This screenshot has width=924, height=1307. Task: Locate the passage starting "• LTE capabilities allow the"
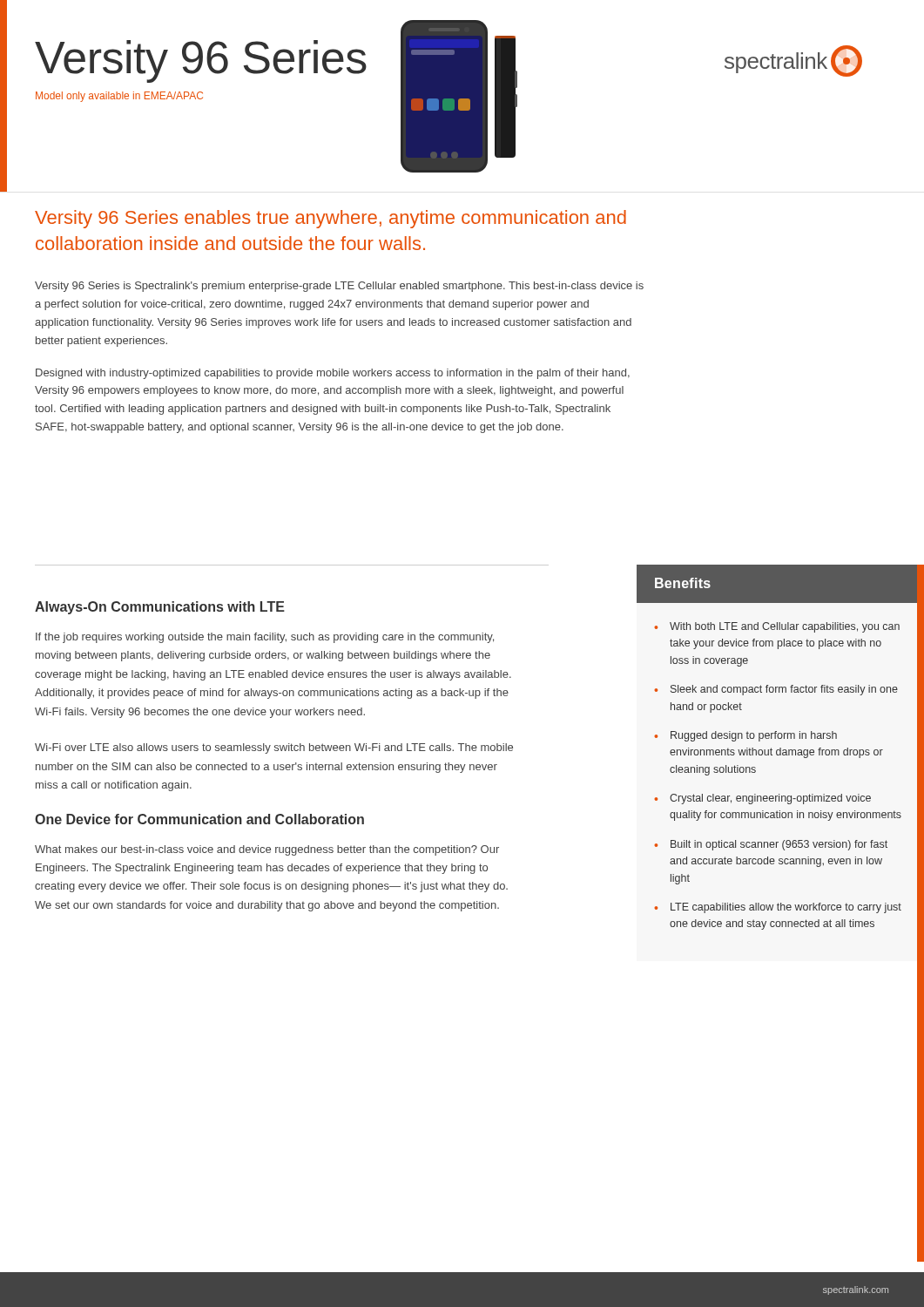778,915
